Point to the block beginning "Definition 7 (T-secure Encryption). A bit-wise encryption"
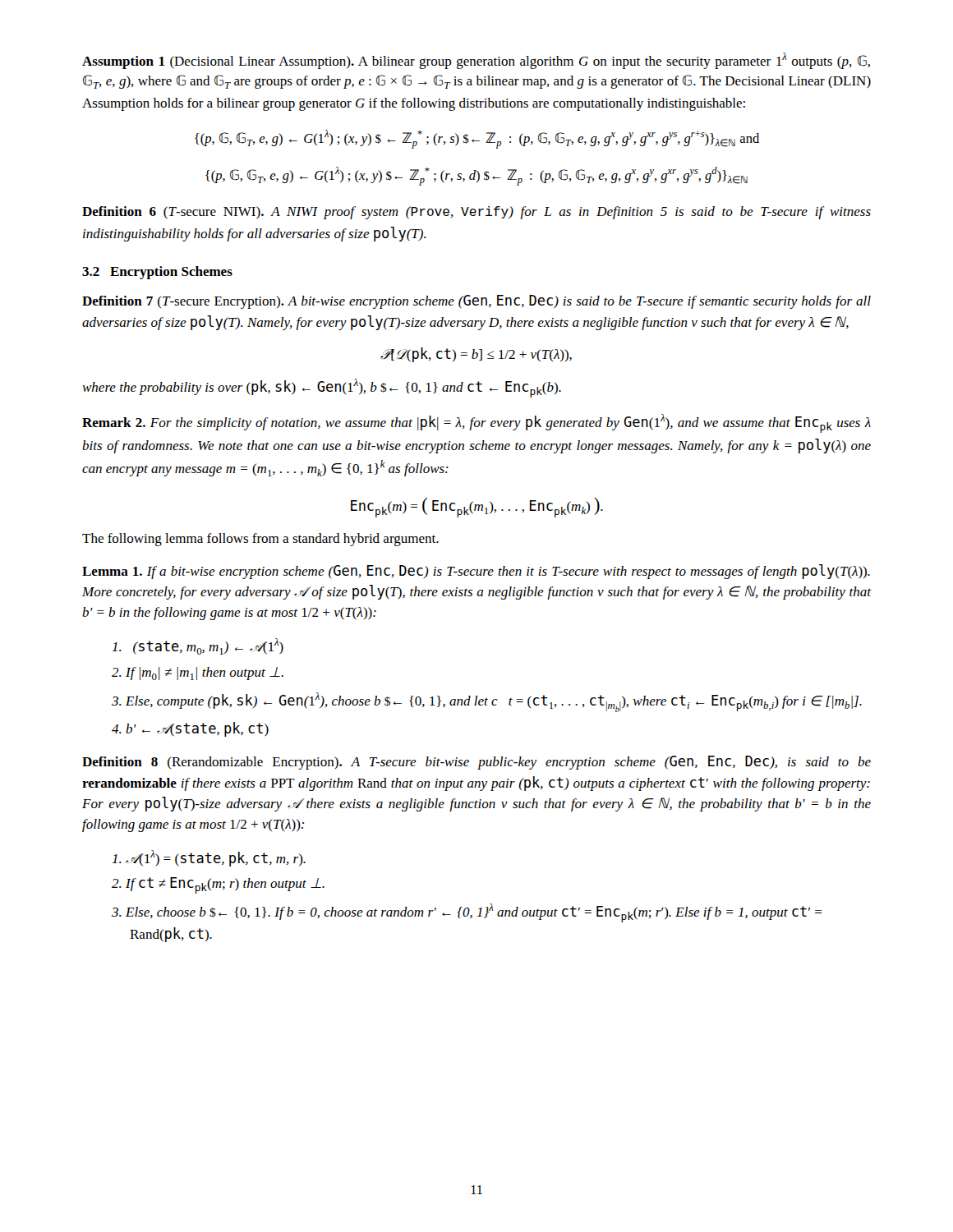 pyautogui.click(x=476, y=311)
